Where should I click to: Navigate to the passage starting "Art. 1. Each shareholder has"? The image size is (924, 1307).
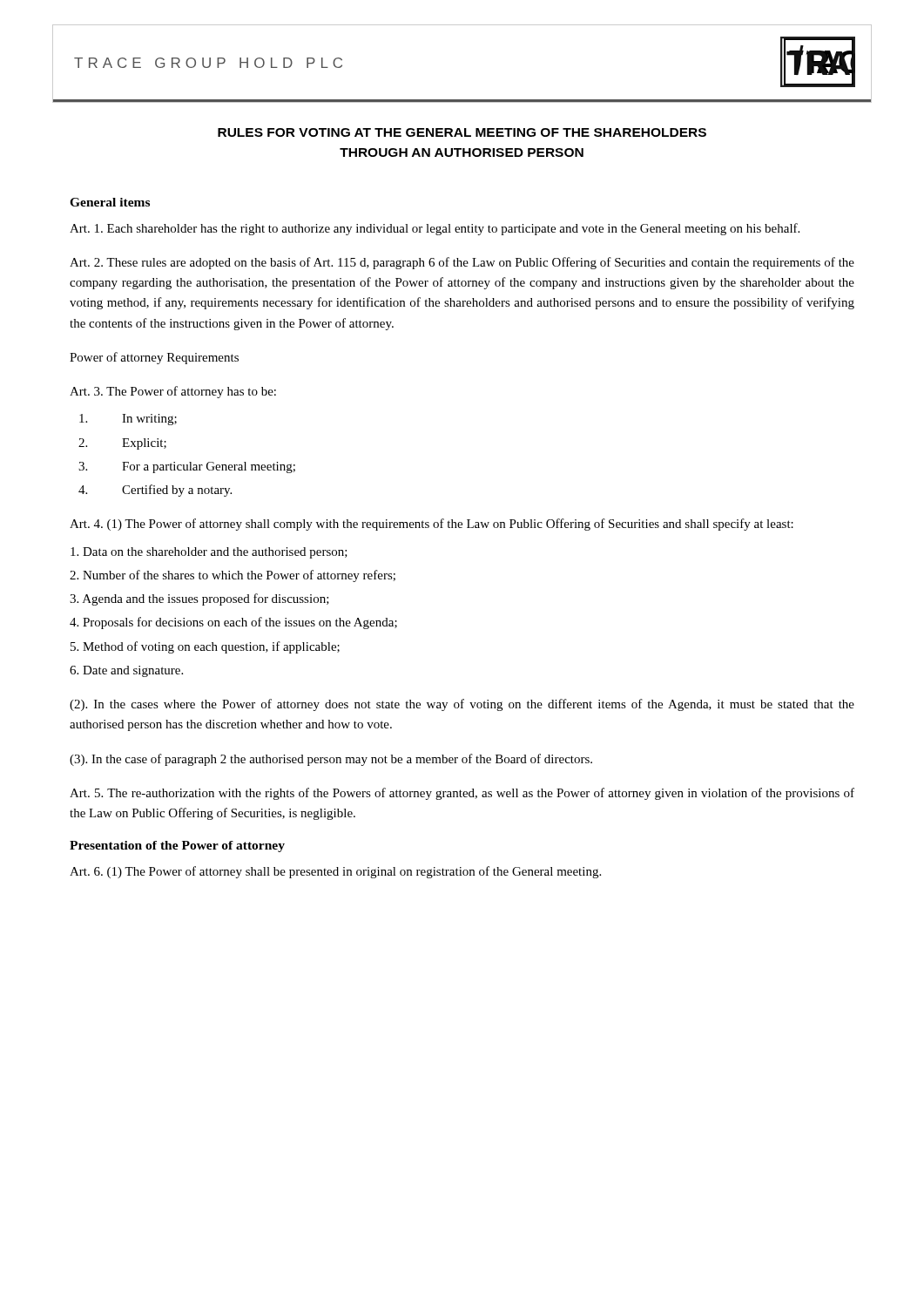click(x=435, y=228)
